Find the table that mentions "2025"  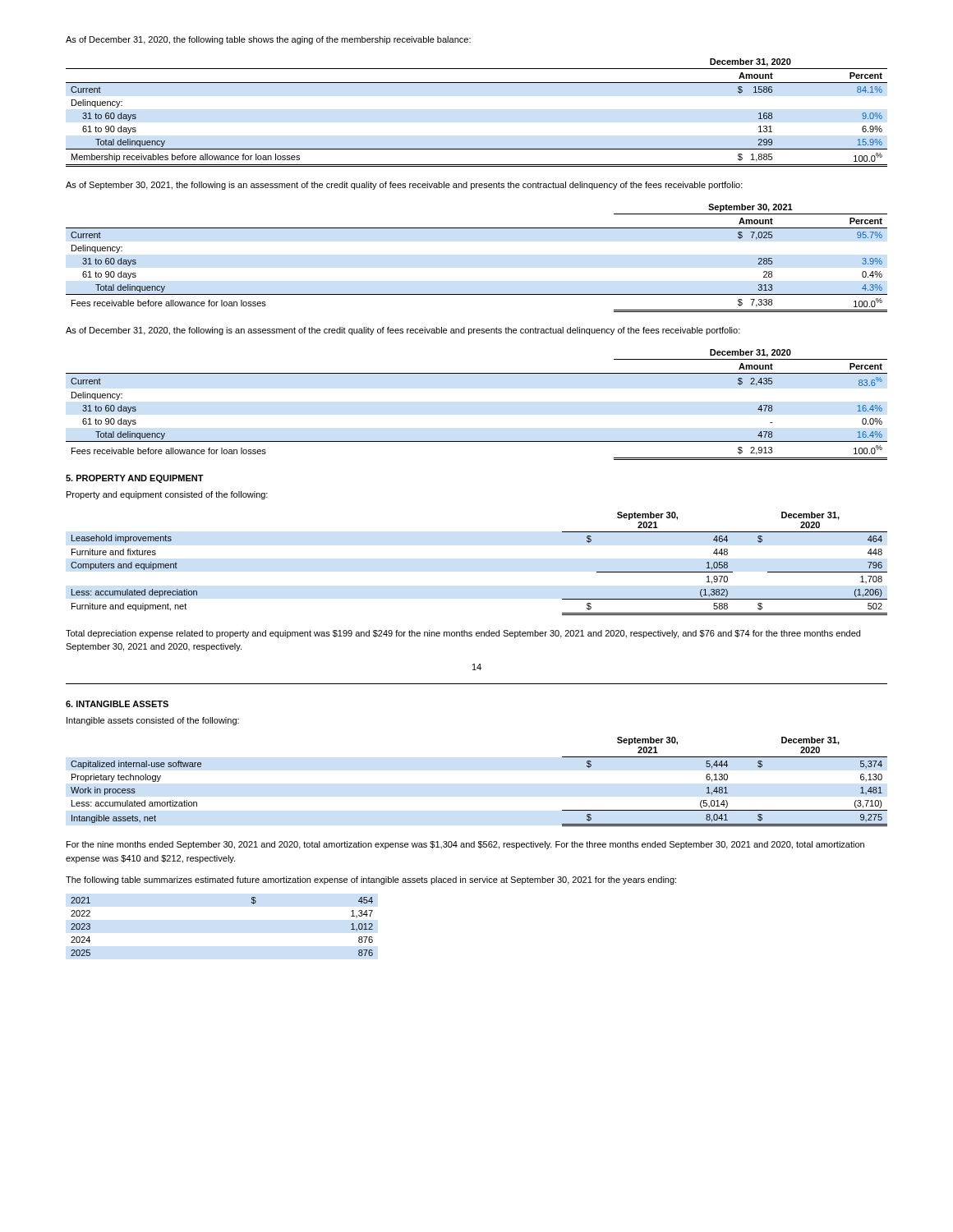pos(476,926)
